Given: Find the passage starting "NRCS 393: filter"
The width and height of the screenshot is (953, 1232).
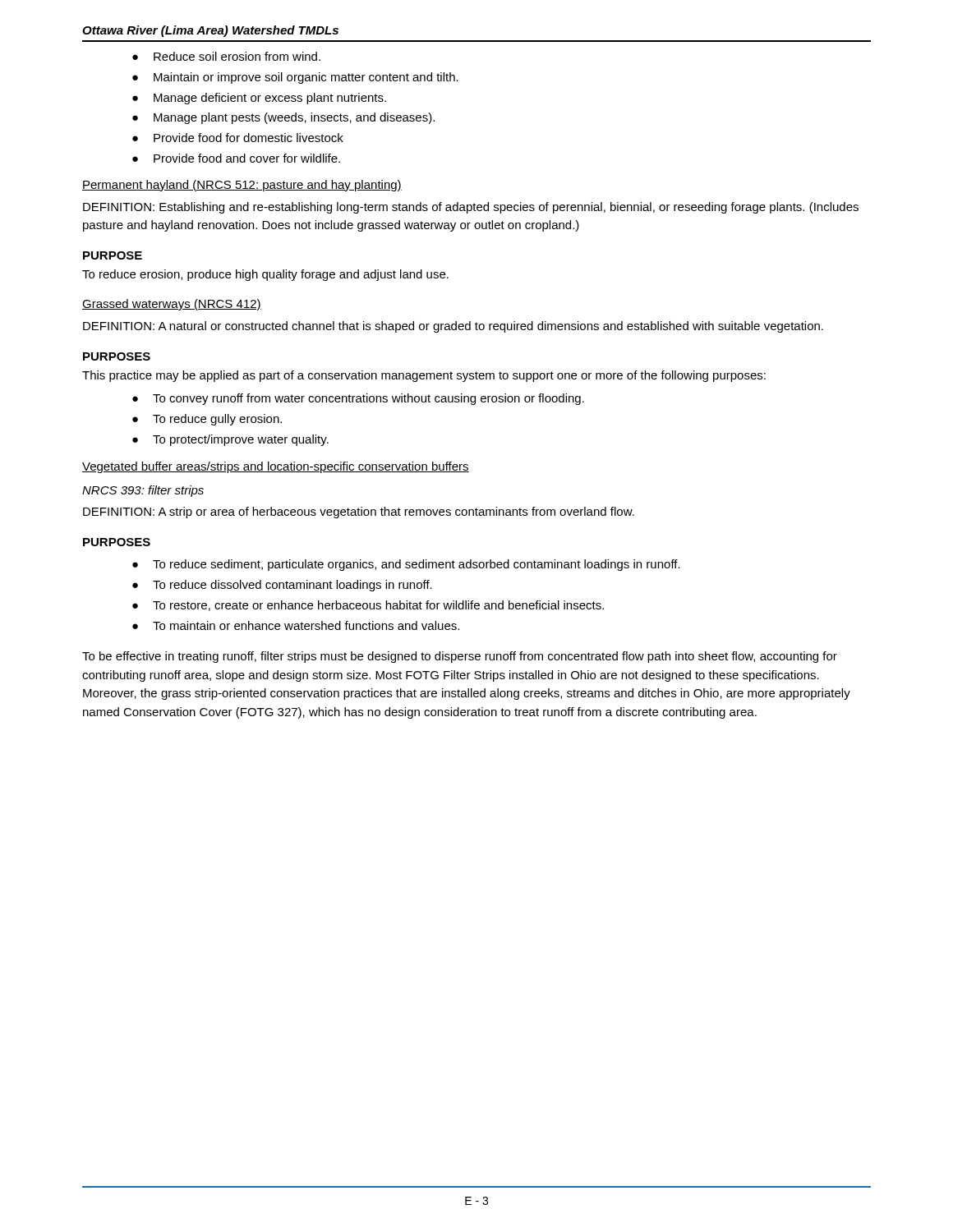Looking at the screenshot, I should point(143,490).
